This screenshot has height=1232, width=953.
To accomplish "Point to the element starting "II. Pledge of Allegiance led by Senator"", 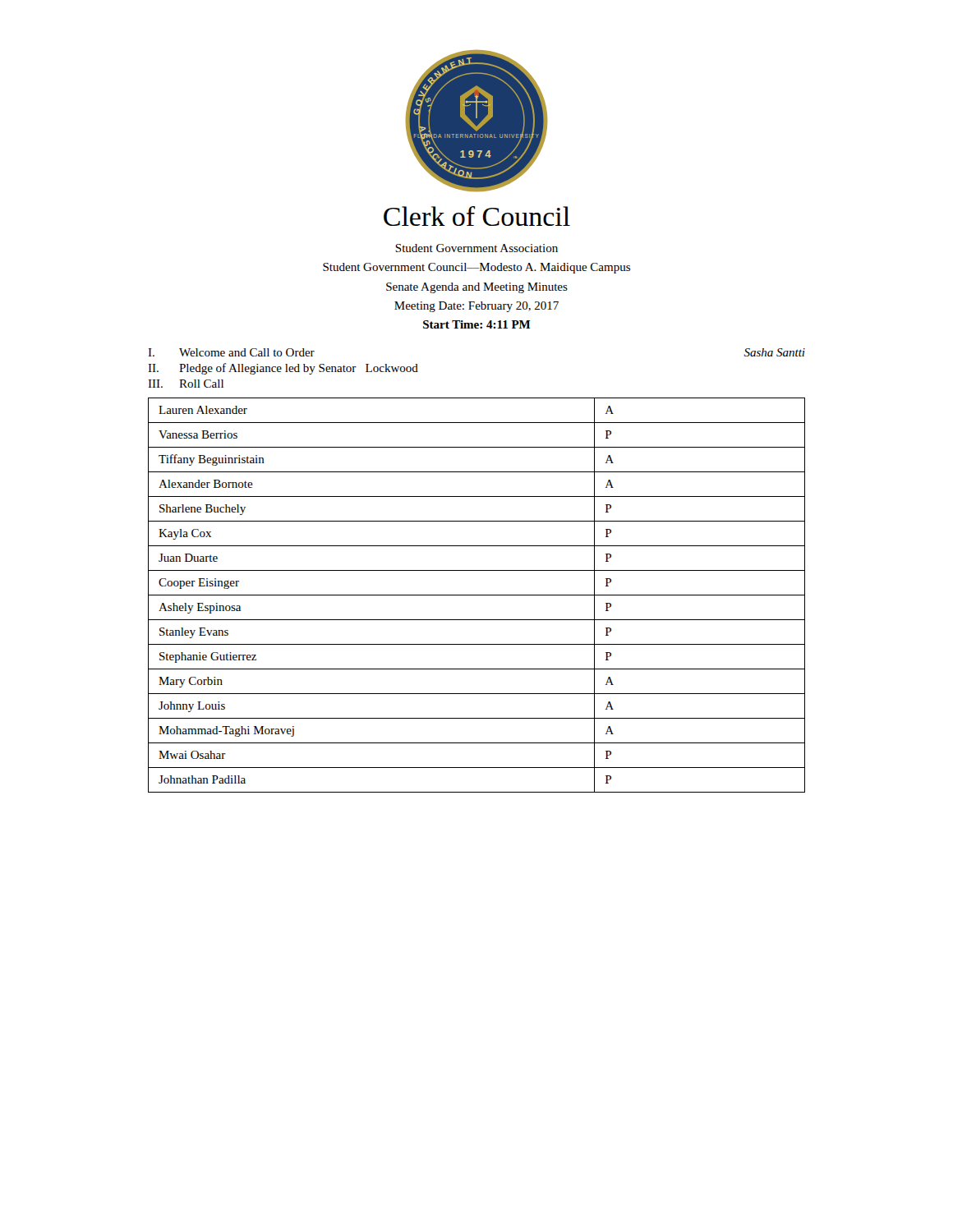I will (283, 369).
